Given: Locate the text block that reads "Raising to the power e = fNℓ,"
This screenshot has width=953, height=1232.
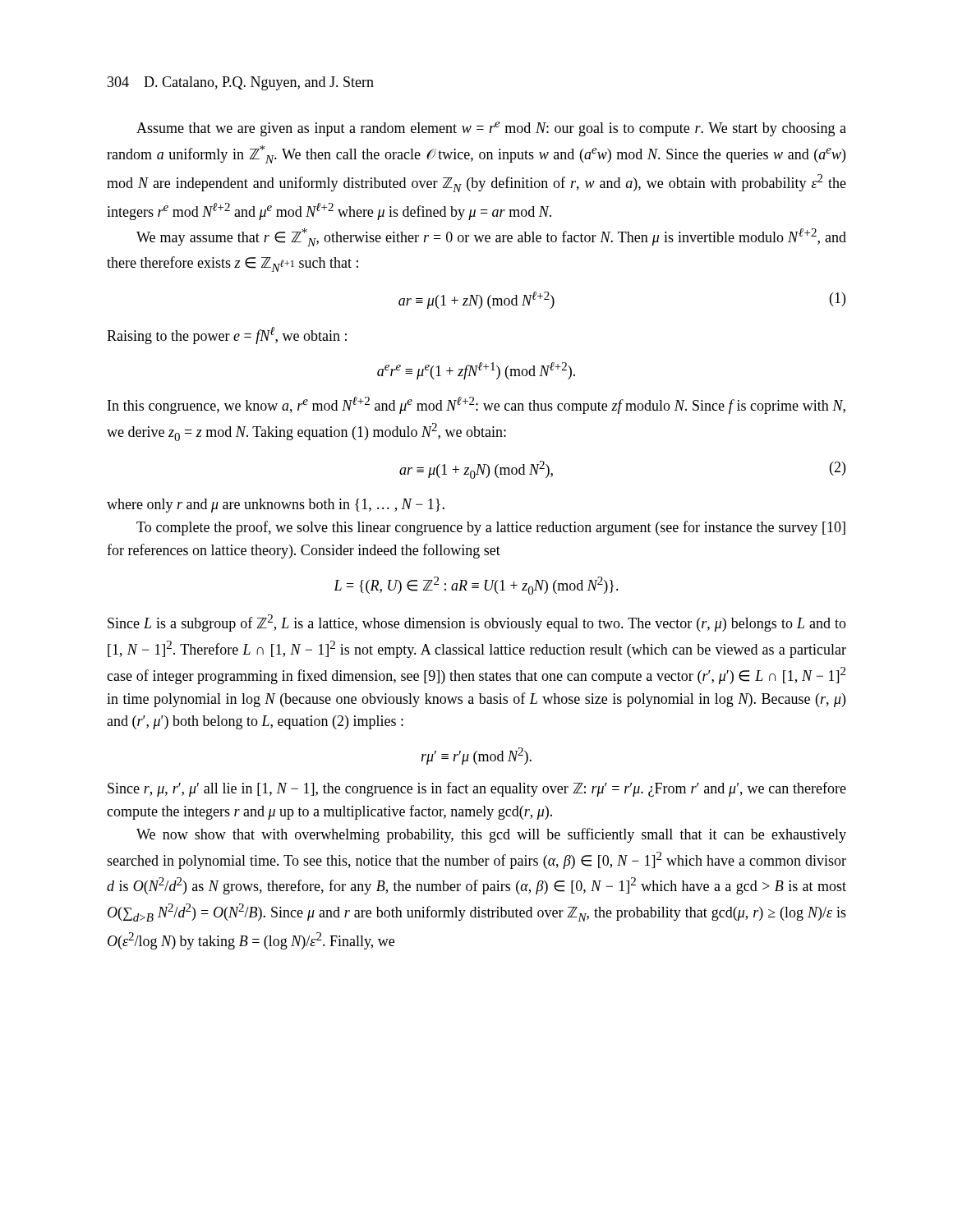Looking at the screenshot, I should [227, 336].
